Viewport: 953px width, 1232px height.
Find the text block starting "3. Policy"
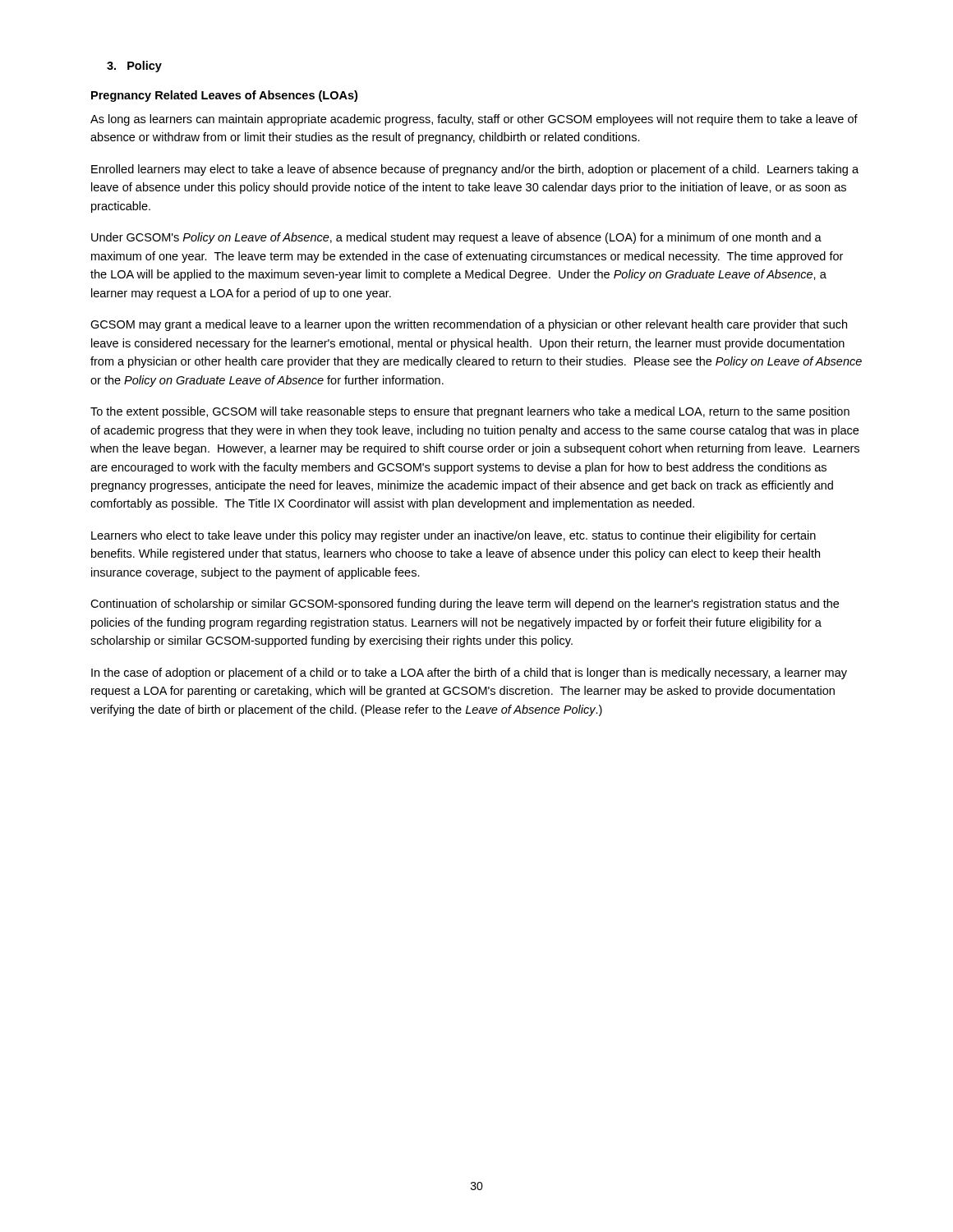[x=134, y=66]
